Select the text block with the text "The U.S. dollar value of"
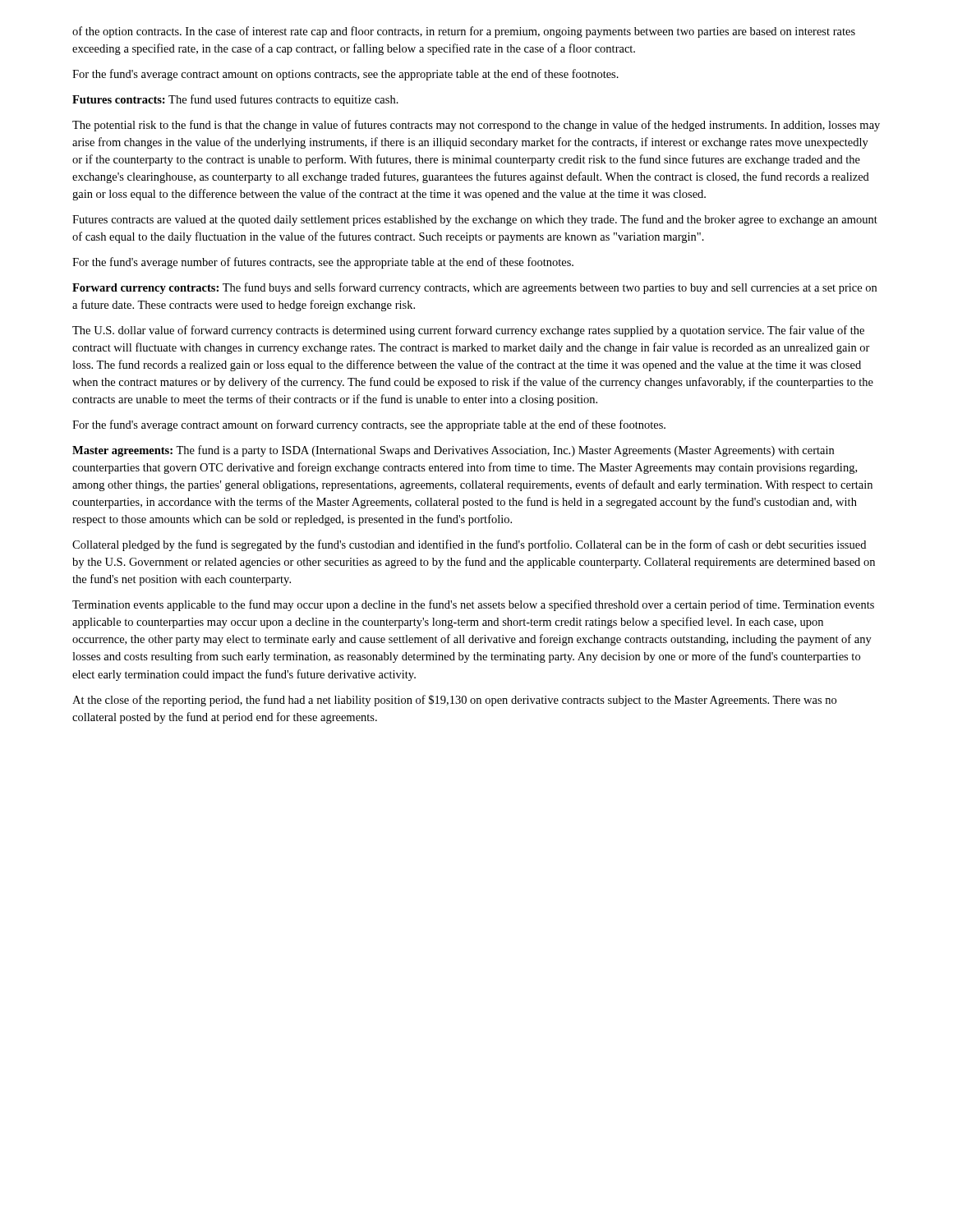 (473, 365)
